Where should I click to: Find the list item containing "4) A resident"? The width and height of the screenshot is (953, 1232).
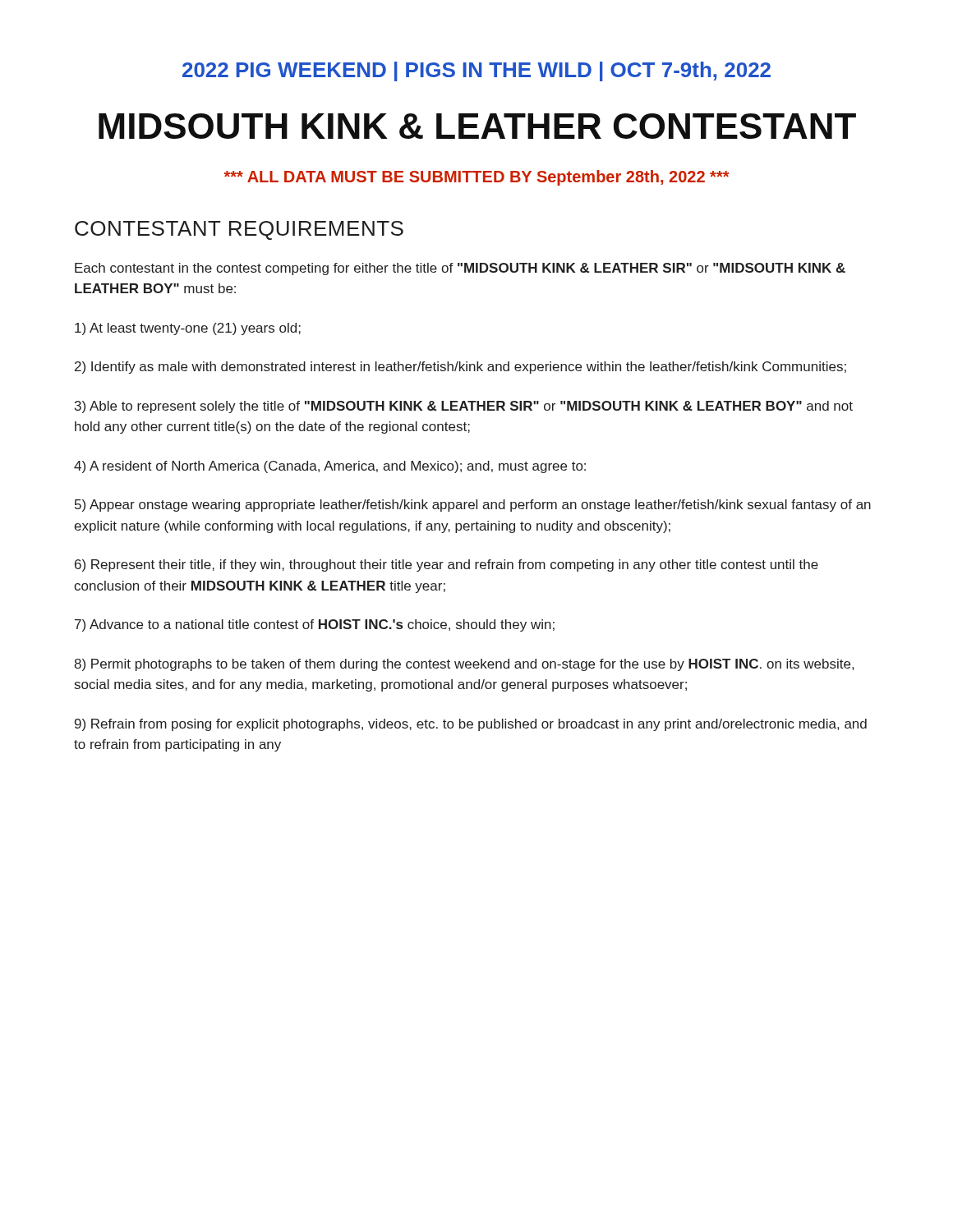[x=331, y=466]
